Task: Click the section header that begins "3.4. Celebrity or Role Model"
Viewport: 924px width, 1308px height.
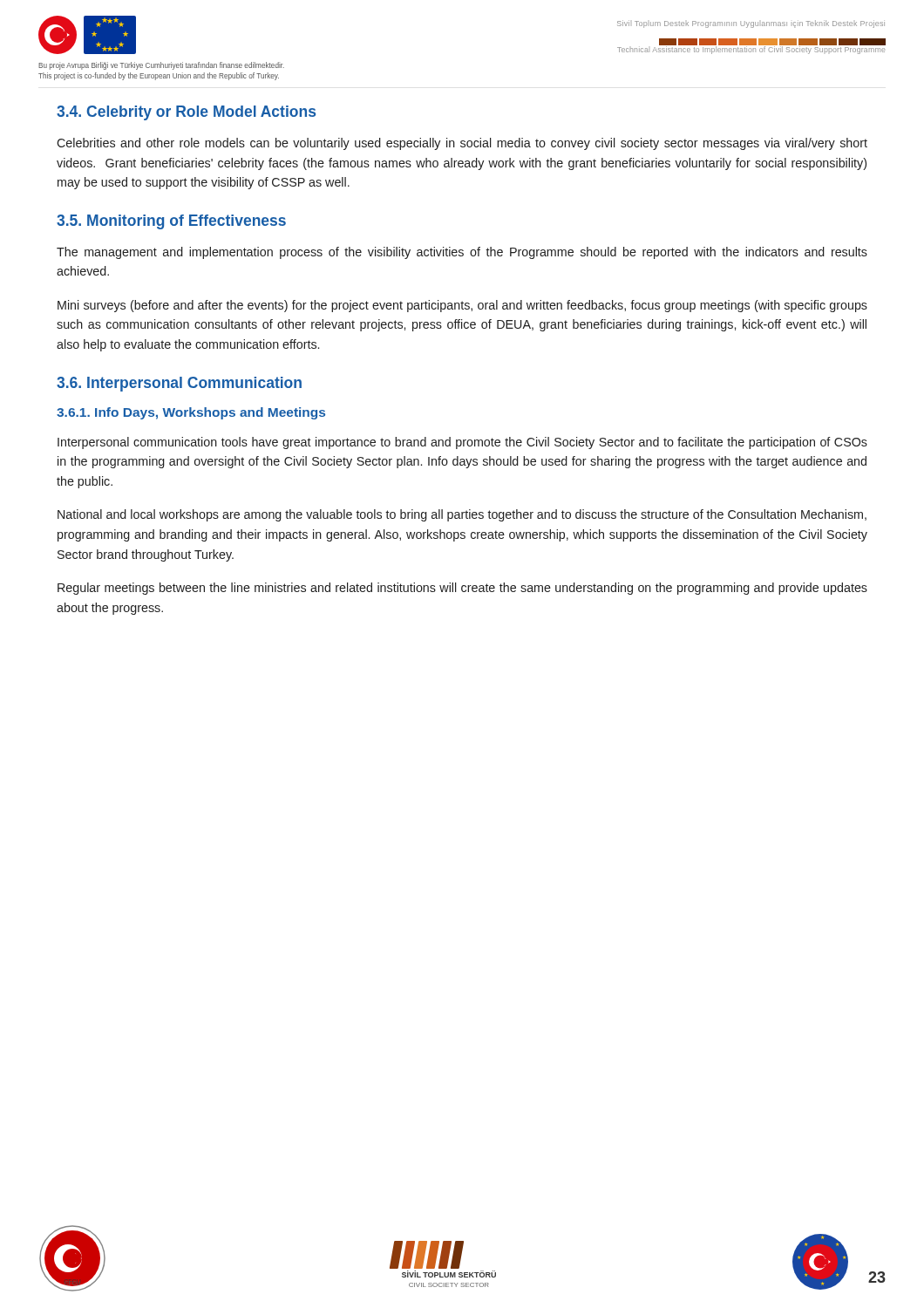Action: tap(186, 112)
